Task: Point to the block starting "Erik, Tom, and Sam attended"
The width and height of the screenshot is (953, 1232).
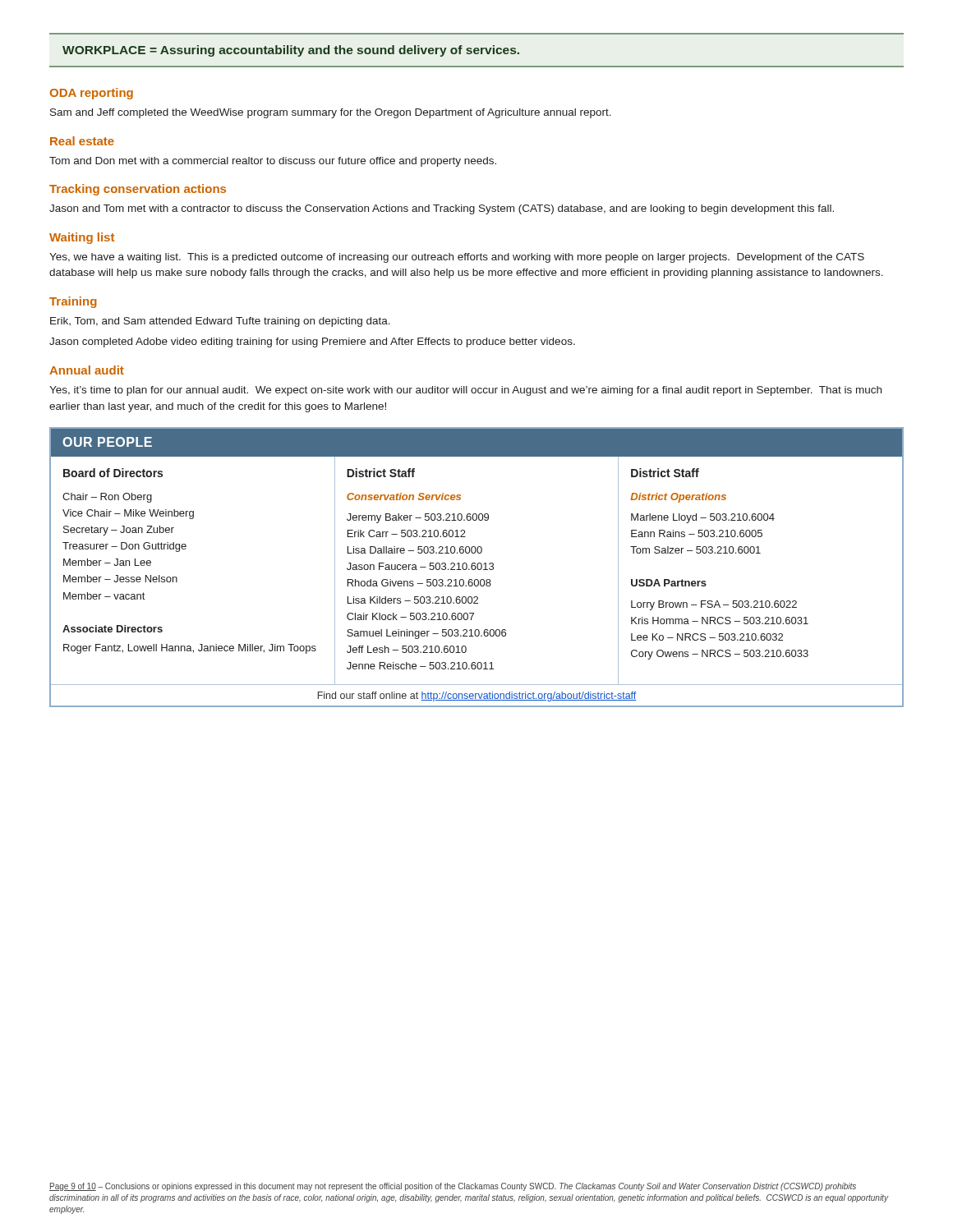Action: coord(220,321)
